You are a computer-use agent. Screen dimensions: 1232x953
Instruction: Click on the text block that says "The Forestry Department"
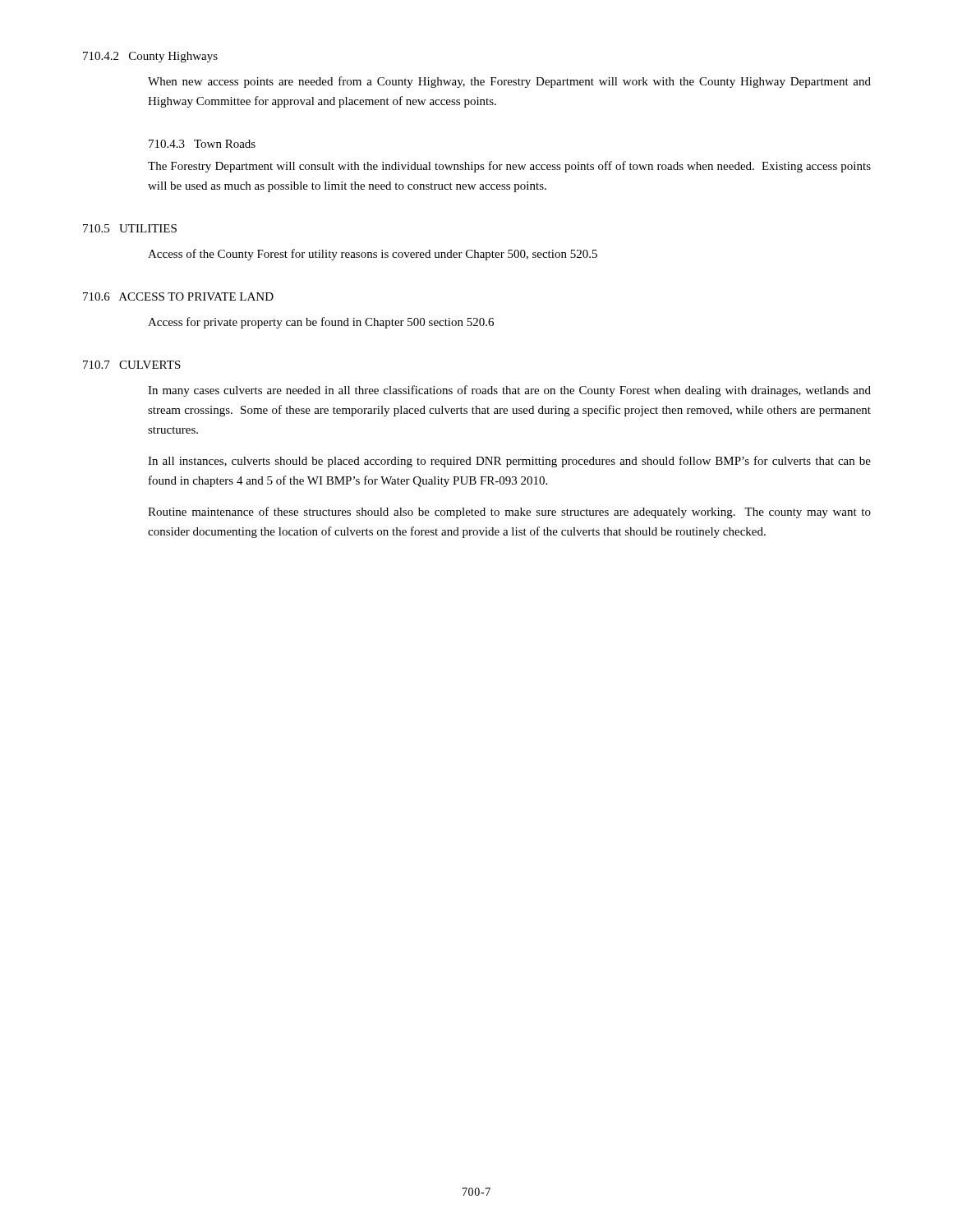point(509,176)
